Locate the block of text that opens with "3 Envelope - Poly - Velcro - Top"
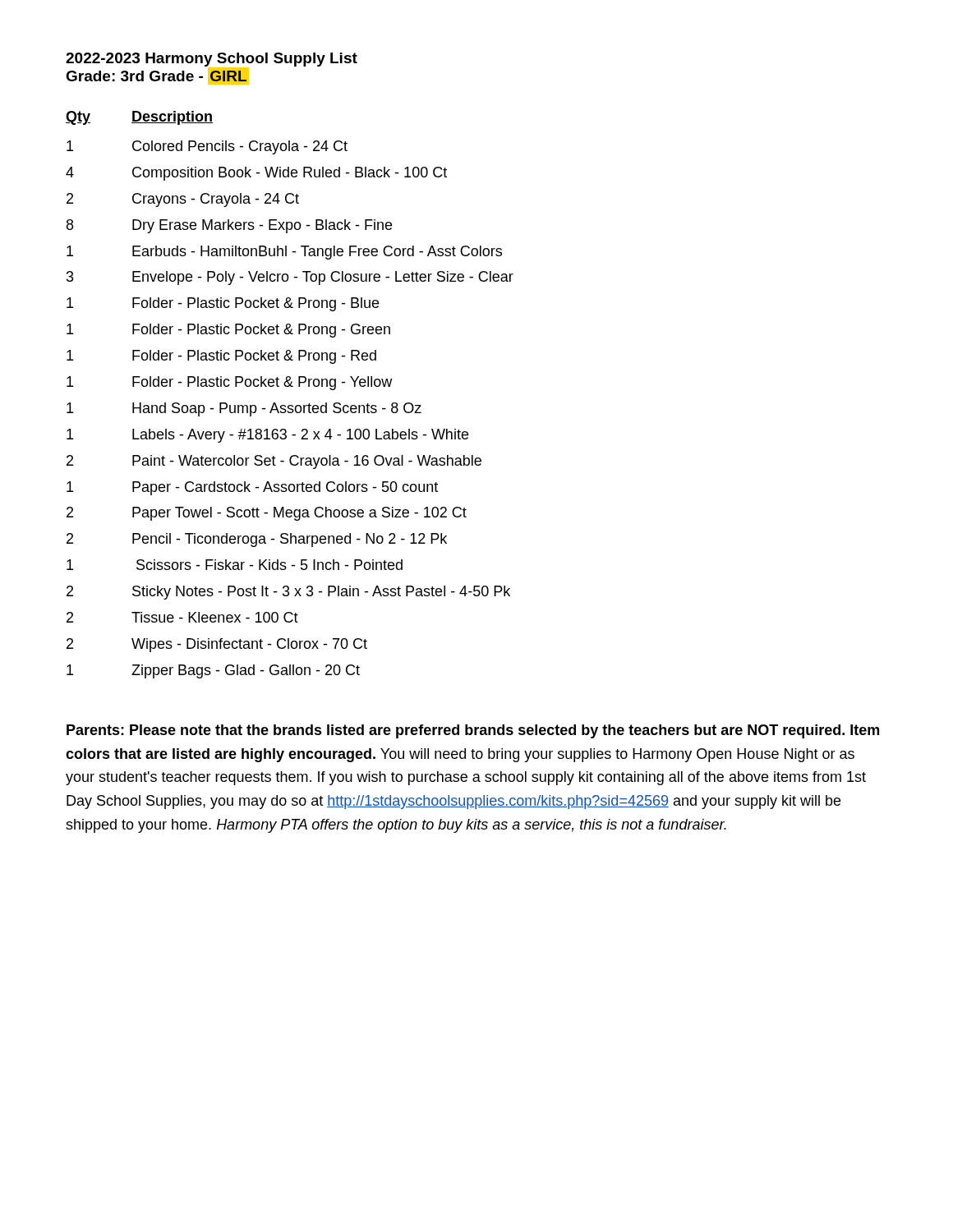The height and width of the screenshot is (1232, 953). [x=476, y=278]
